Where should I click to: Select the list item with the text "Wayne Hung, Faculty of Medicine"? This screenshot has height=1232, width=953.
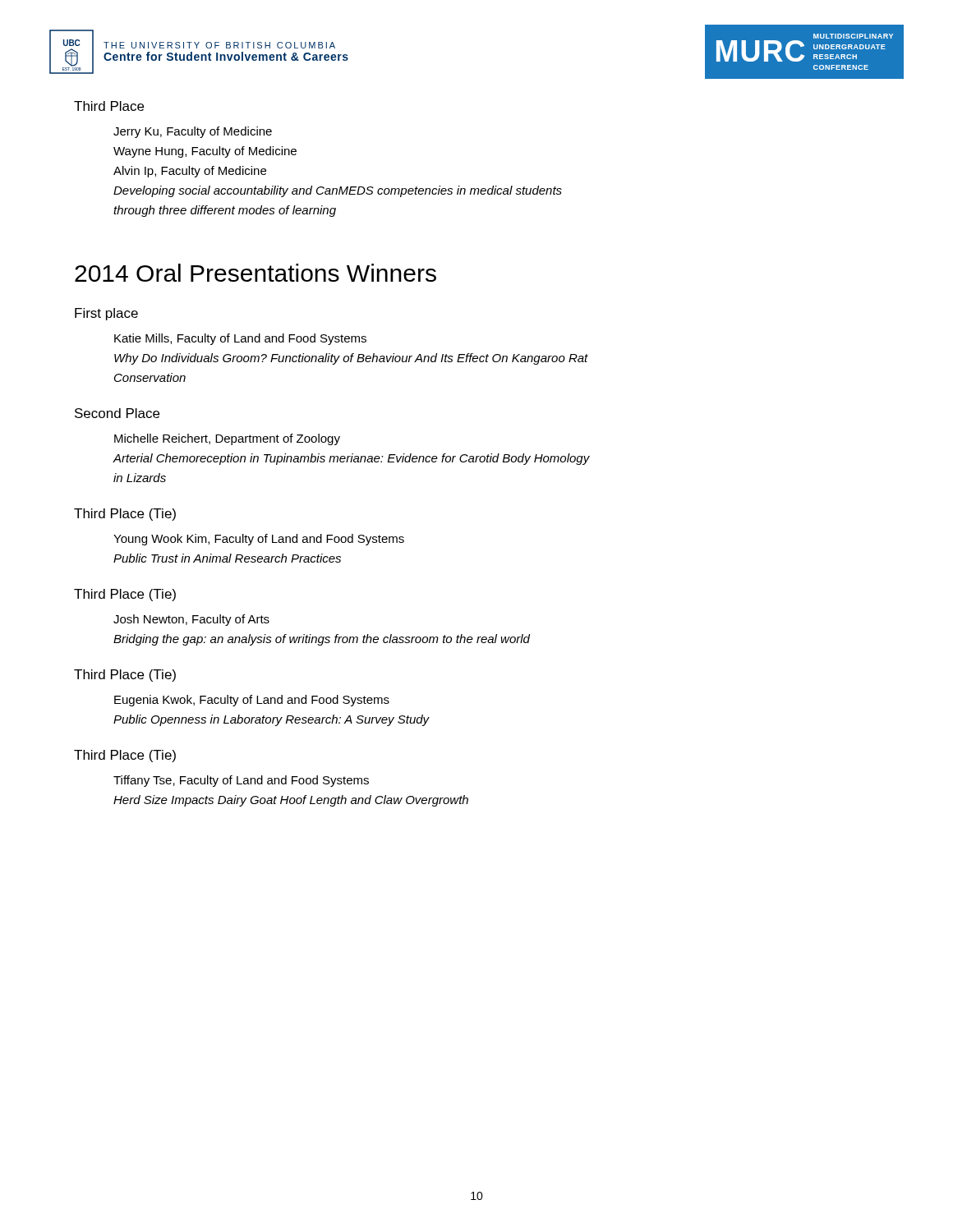[205, 151]
